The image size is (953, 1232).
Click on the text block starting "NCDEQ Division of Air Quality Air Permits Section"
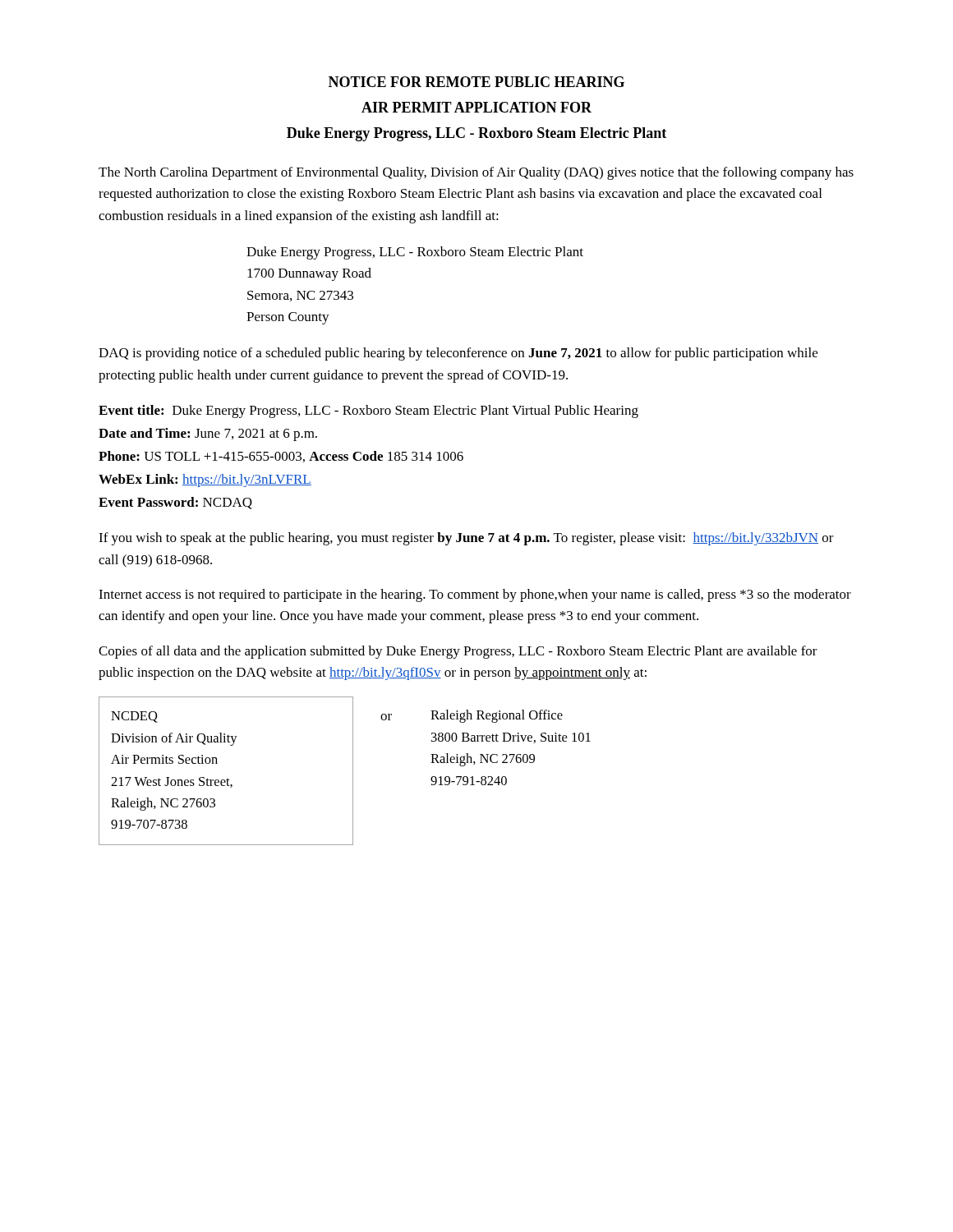[174, 770]
